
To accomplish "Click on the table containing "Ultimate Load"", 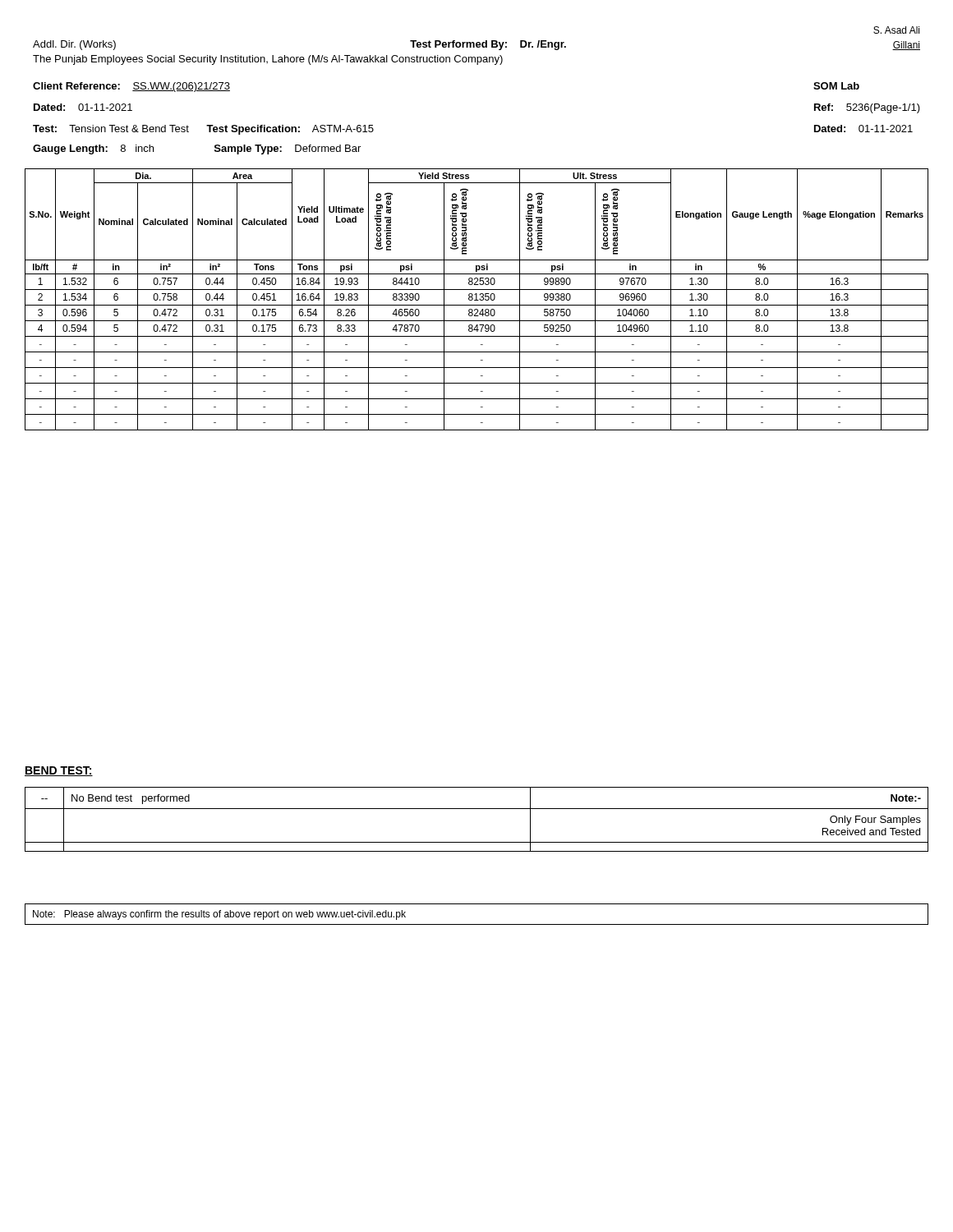I will click(476, 300).
